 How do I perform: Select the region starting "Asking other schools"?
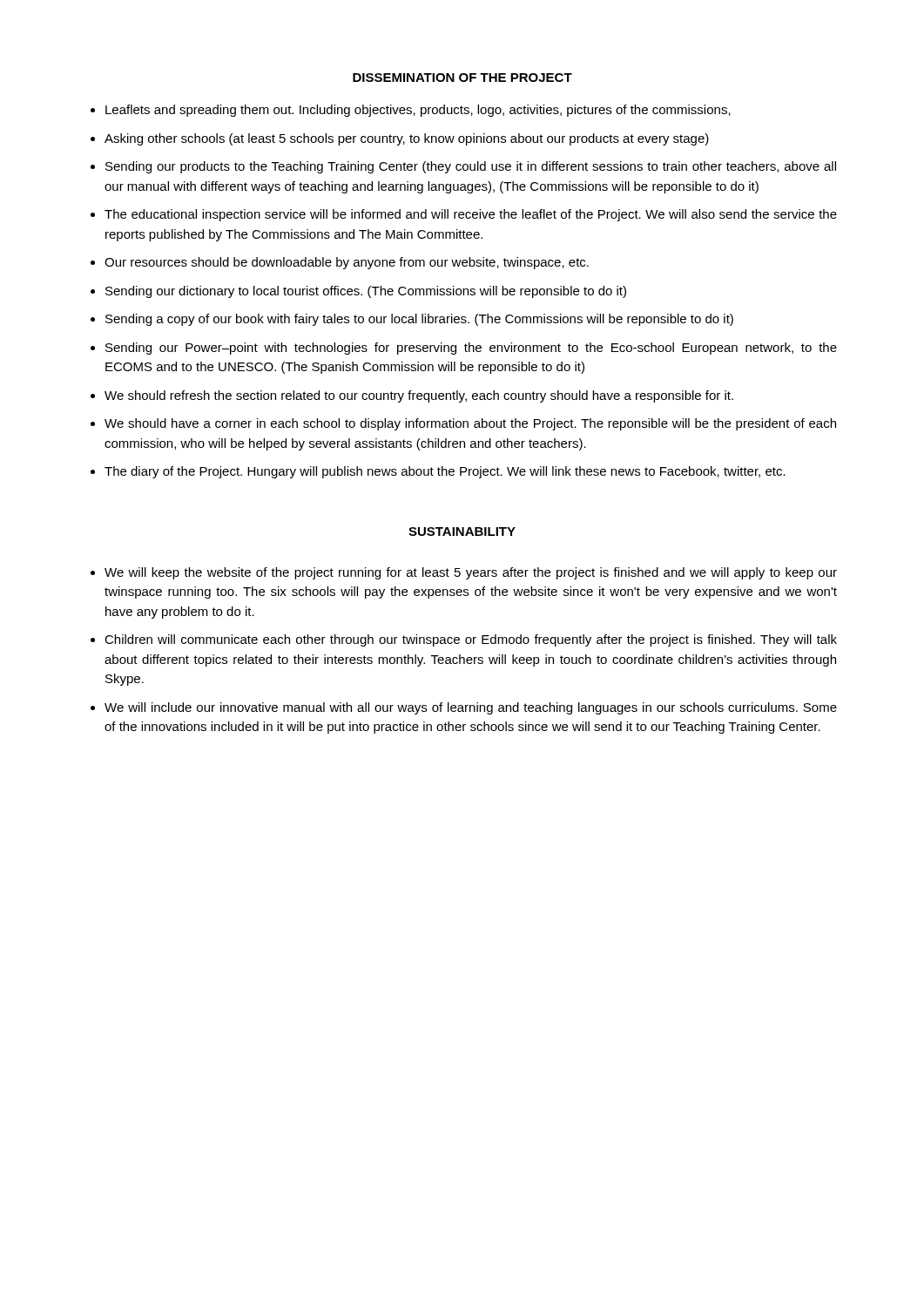pos(471,138)
